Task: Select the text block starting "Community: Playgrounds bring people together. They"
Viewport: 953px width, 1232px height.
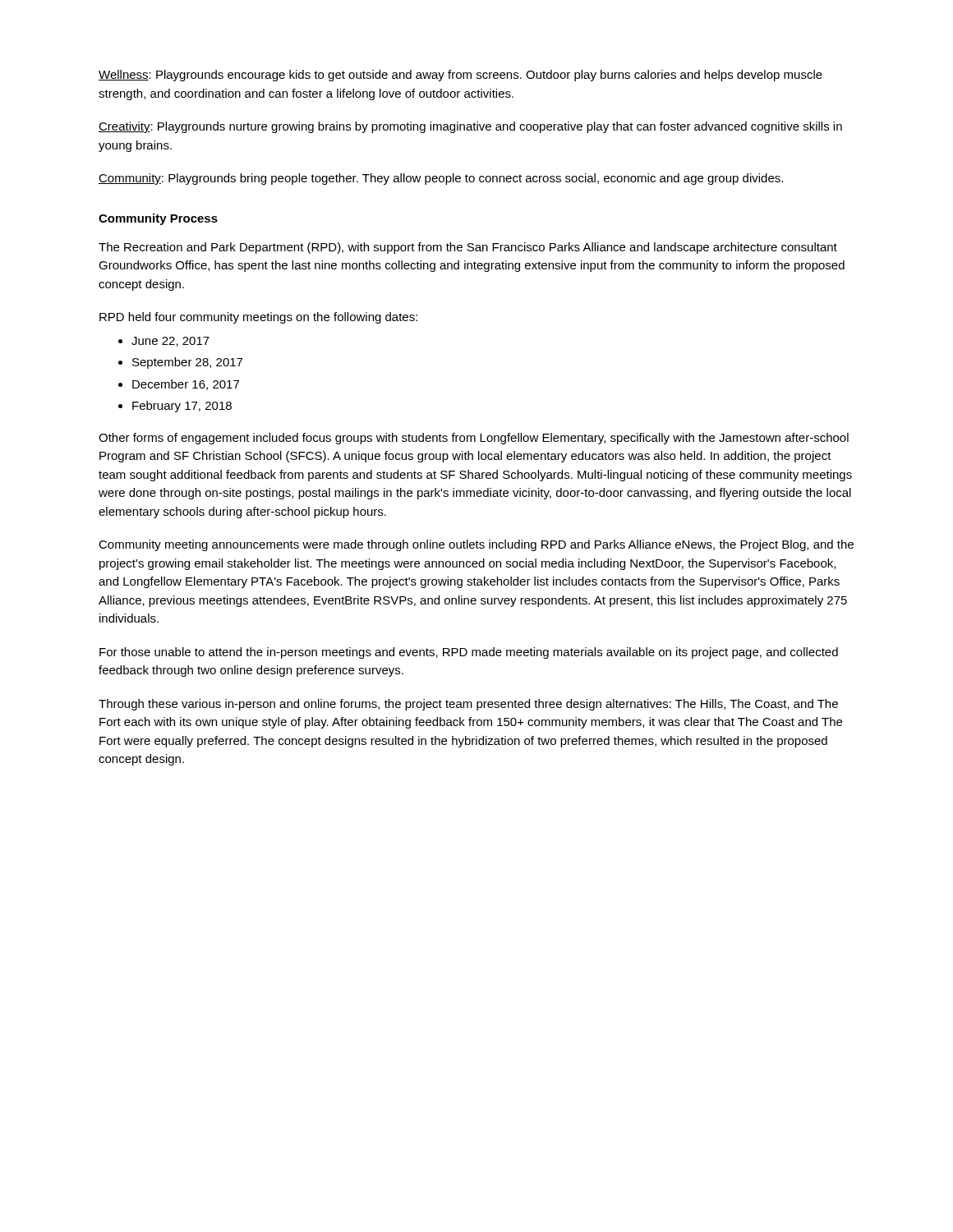Action: 441,178
